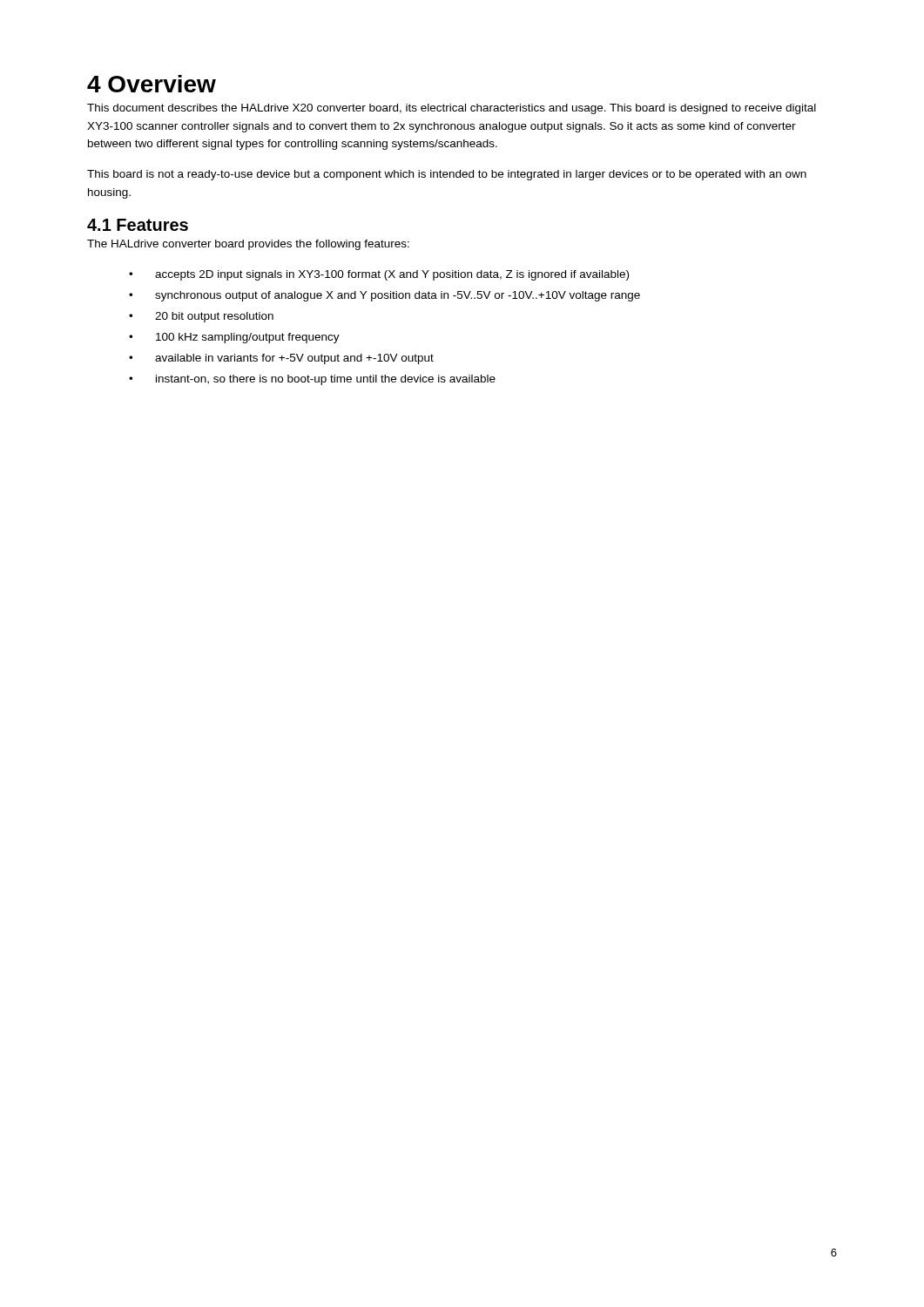Find "• 100 kHz sampling/output frequency" on this page
This screenshot has width=924, height=1307.
[x=234, y=338]
